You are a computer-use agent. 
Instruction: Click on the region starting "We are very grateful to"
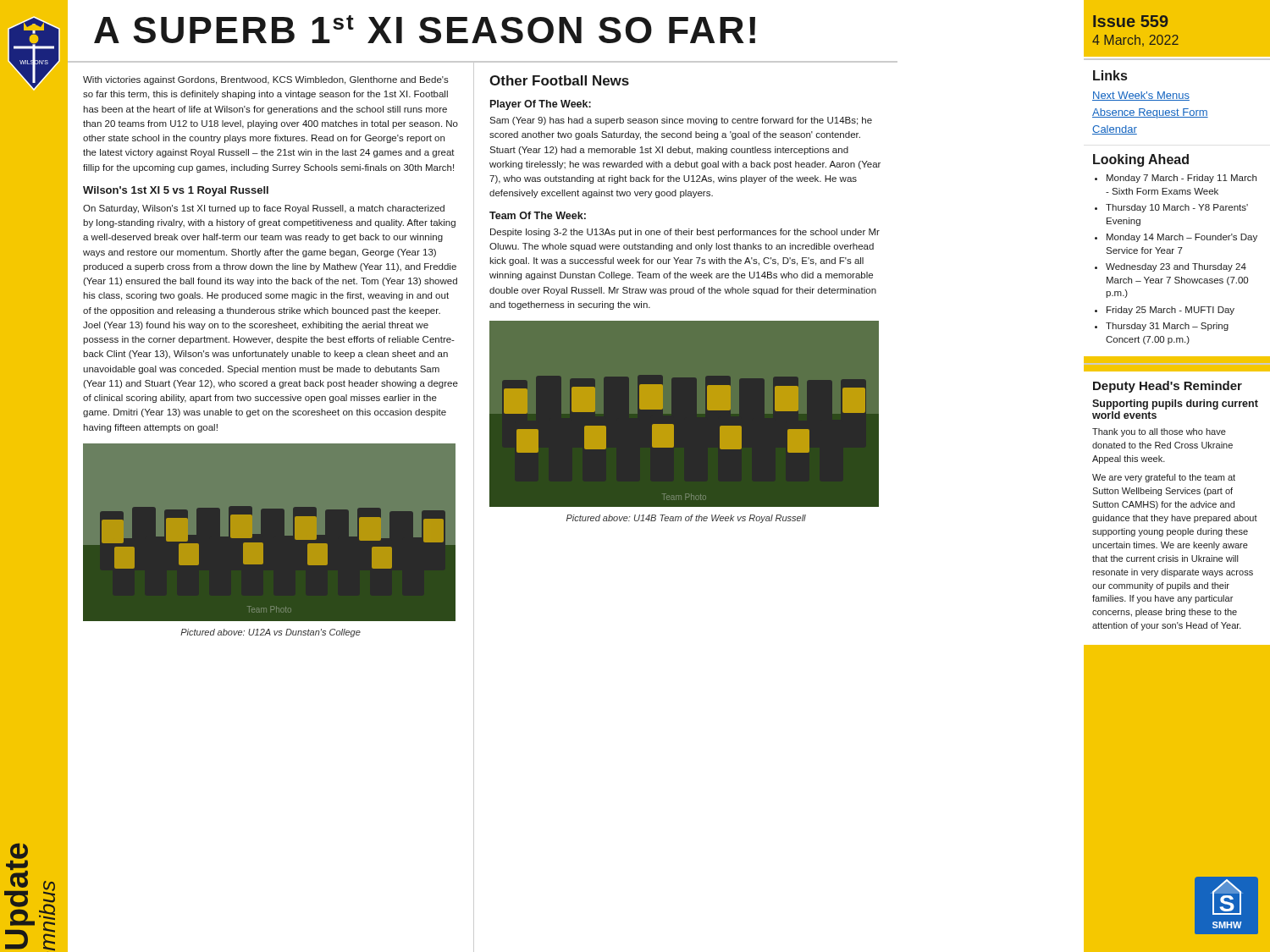(x=1175, y=551)
